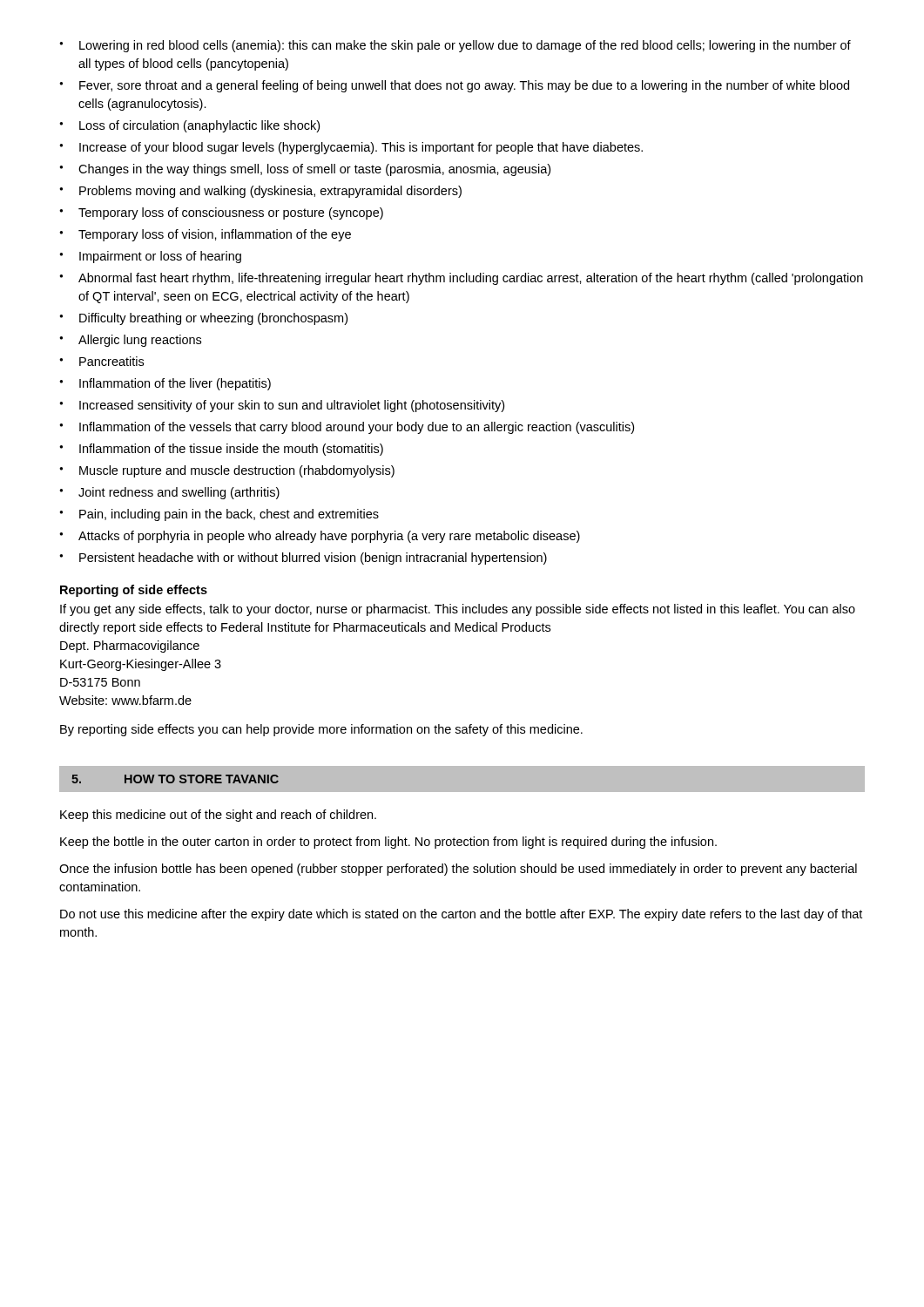This screenshot has width=924, height=1307.
Task: Find the block on this page that starts "● Lowering in red blood cells (anemia):"
Action: point(462,55)
